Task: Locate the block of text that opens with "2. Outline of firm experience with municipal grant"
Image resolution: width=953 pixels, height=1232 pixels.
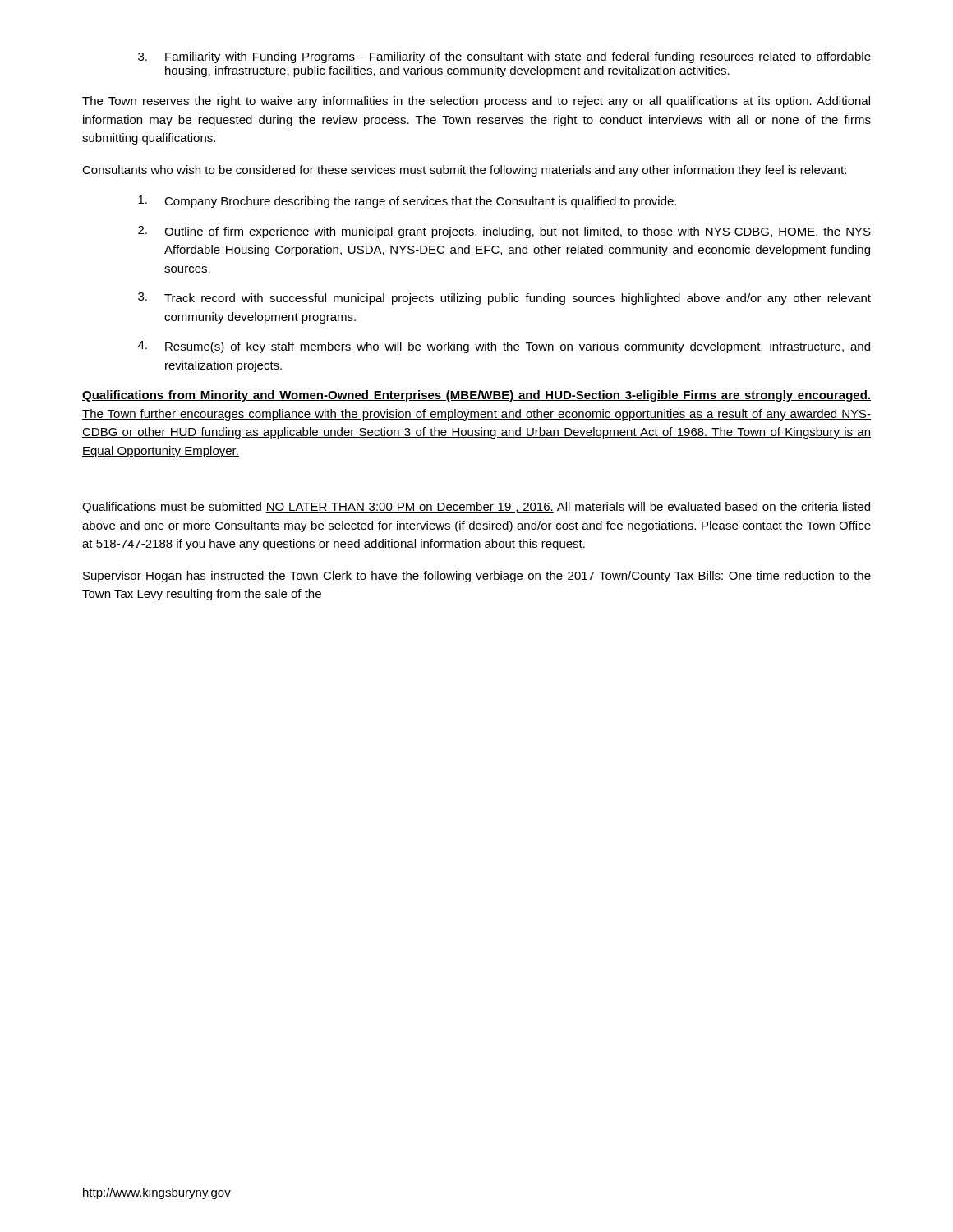Action: pos(476,250)
